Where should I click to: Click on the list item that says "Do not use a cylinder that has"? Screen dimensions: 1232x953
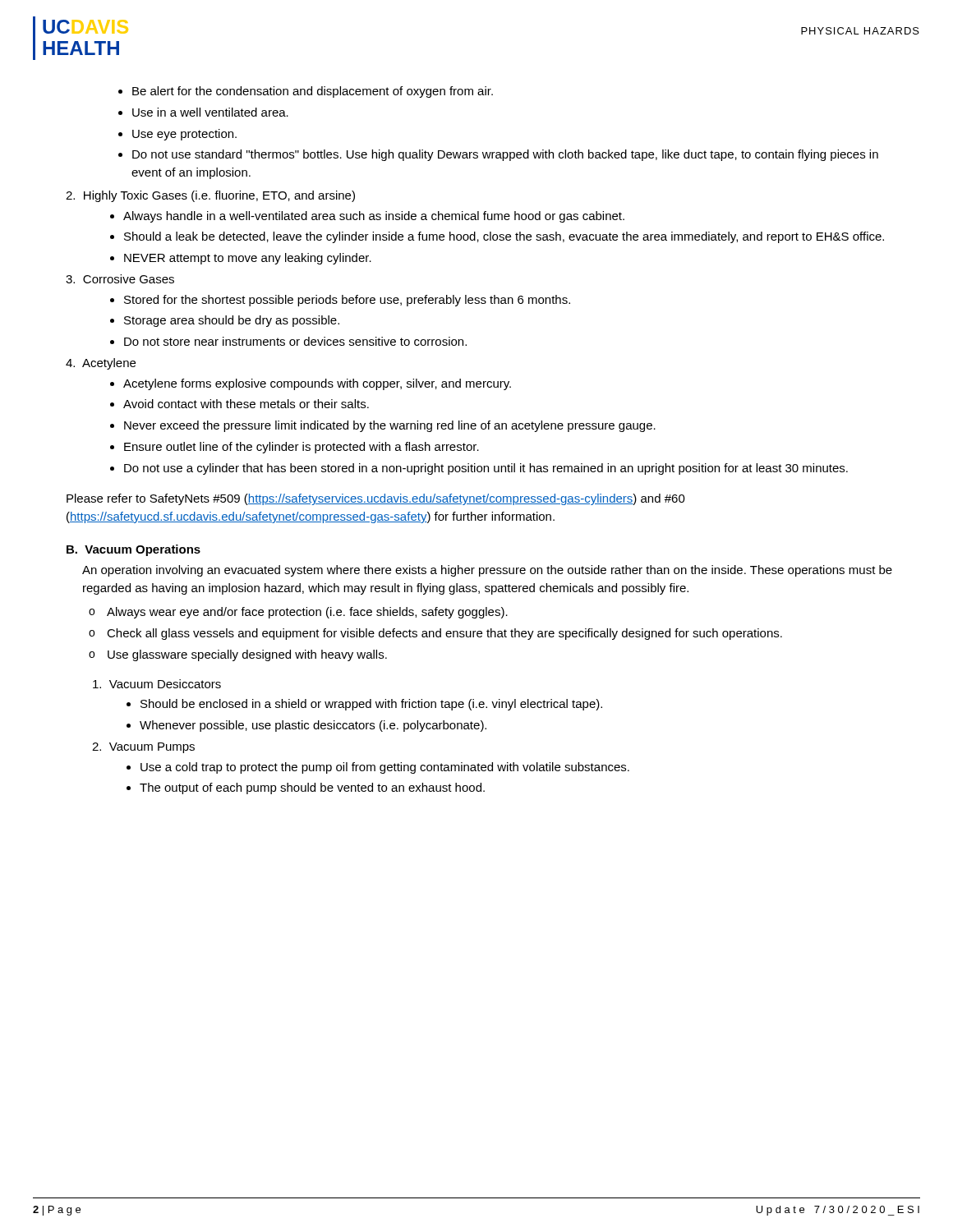pos(513,468)
